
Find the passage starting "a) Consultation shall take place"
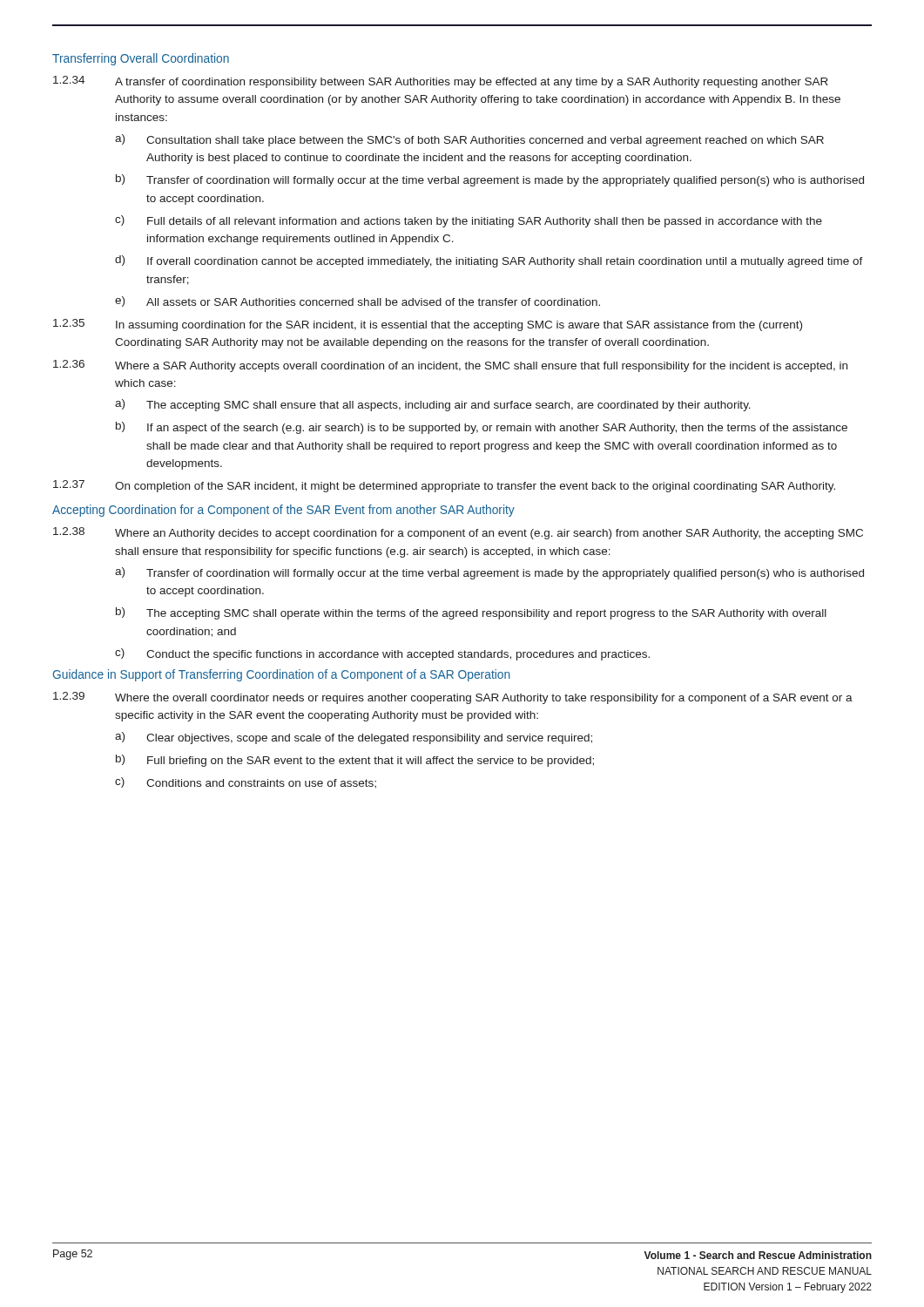493,149
